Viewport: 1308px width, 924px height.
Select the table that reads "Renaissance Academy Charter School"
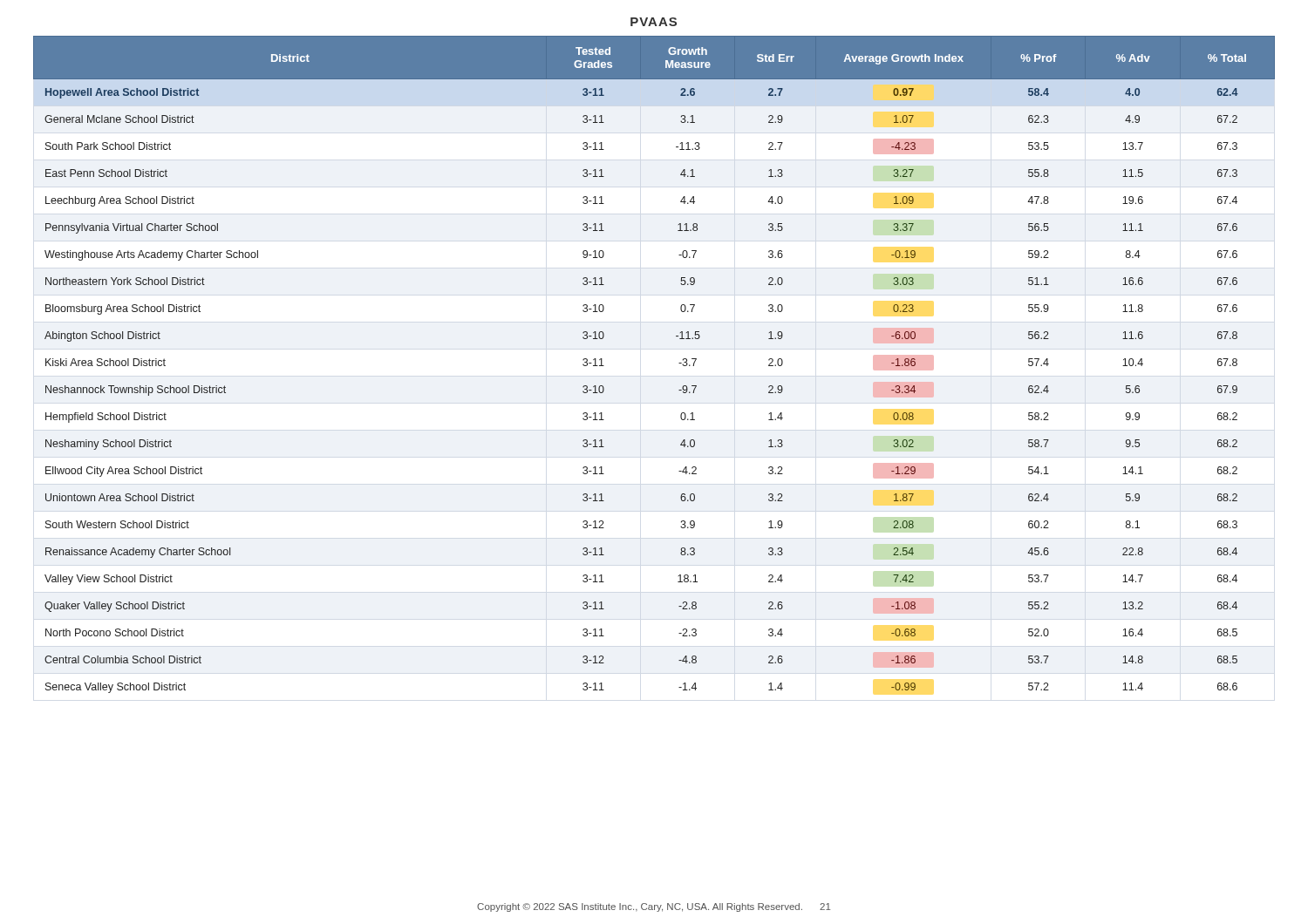click(x=654, y=368)
